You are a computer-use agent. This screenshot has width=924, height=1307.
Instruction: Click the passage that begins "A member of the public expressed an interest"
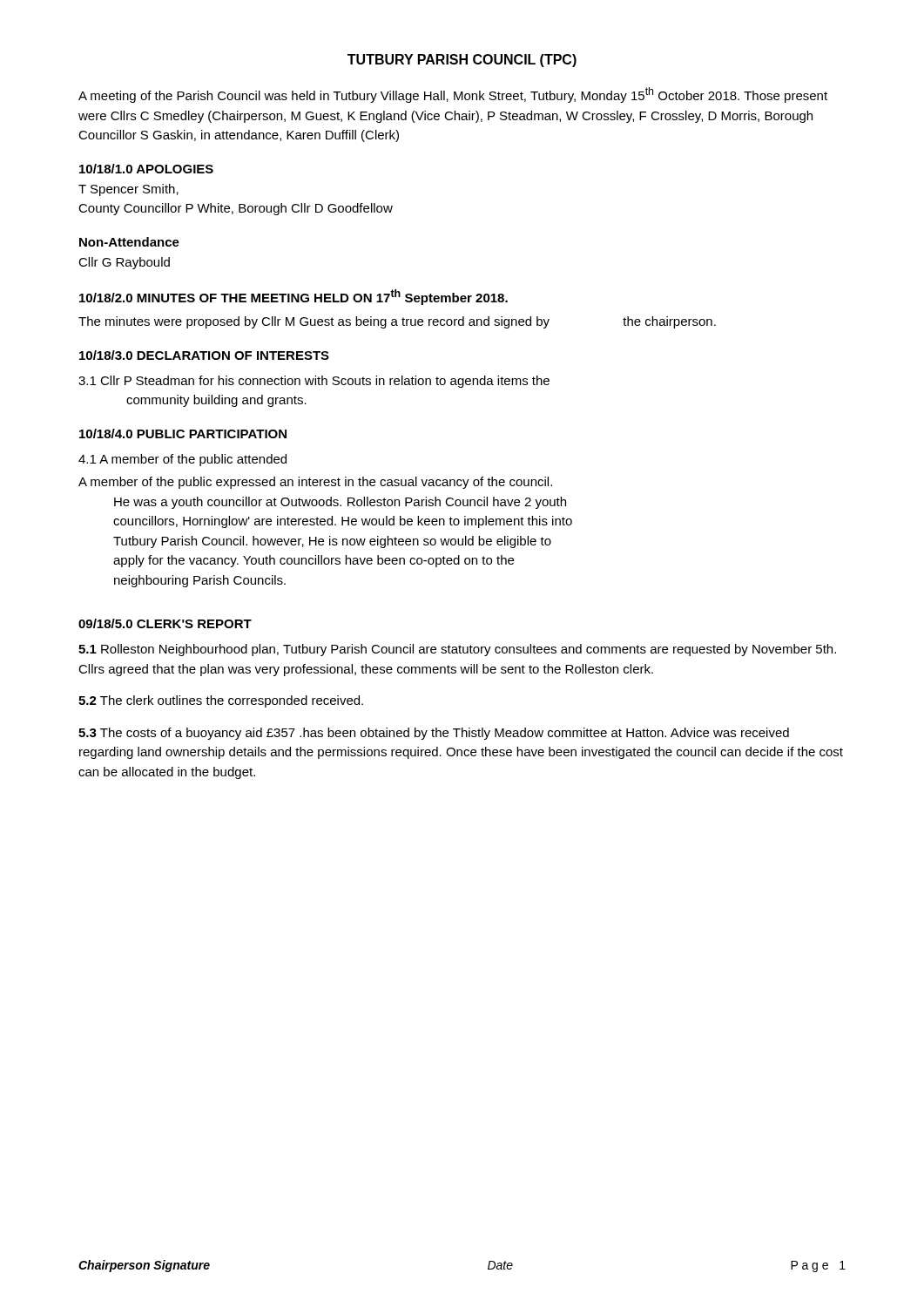[x=325, y=532]
